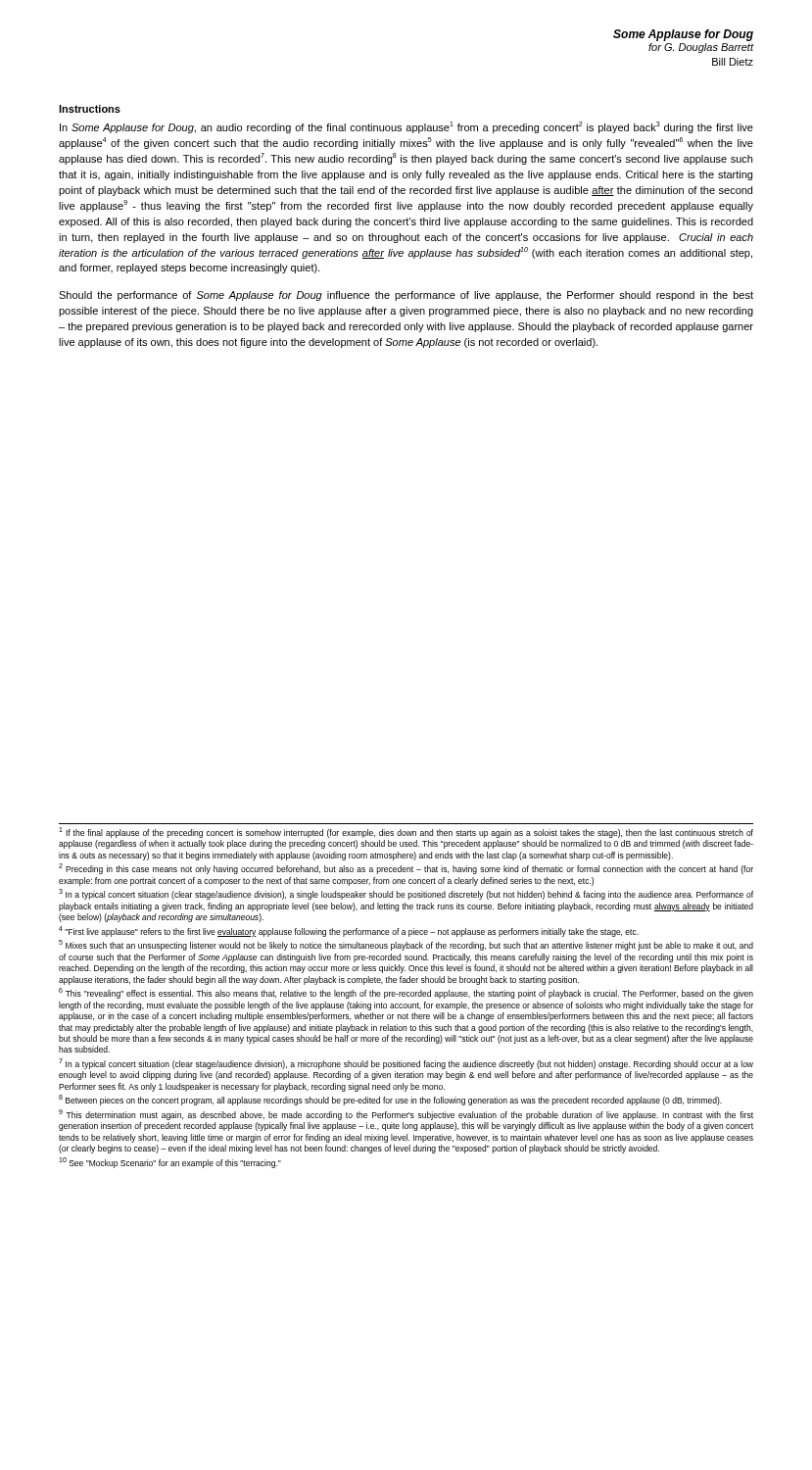Find the text starting "8 Between pieces on the"
Viewport: 812px width, 1470px height.
click(x=390, y=1101)
